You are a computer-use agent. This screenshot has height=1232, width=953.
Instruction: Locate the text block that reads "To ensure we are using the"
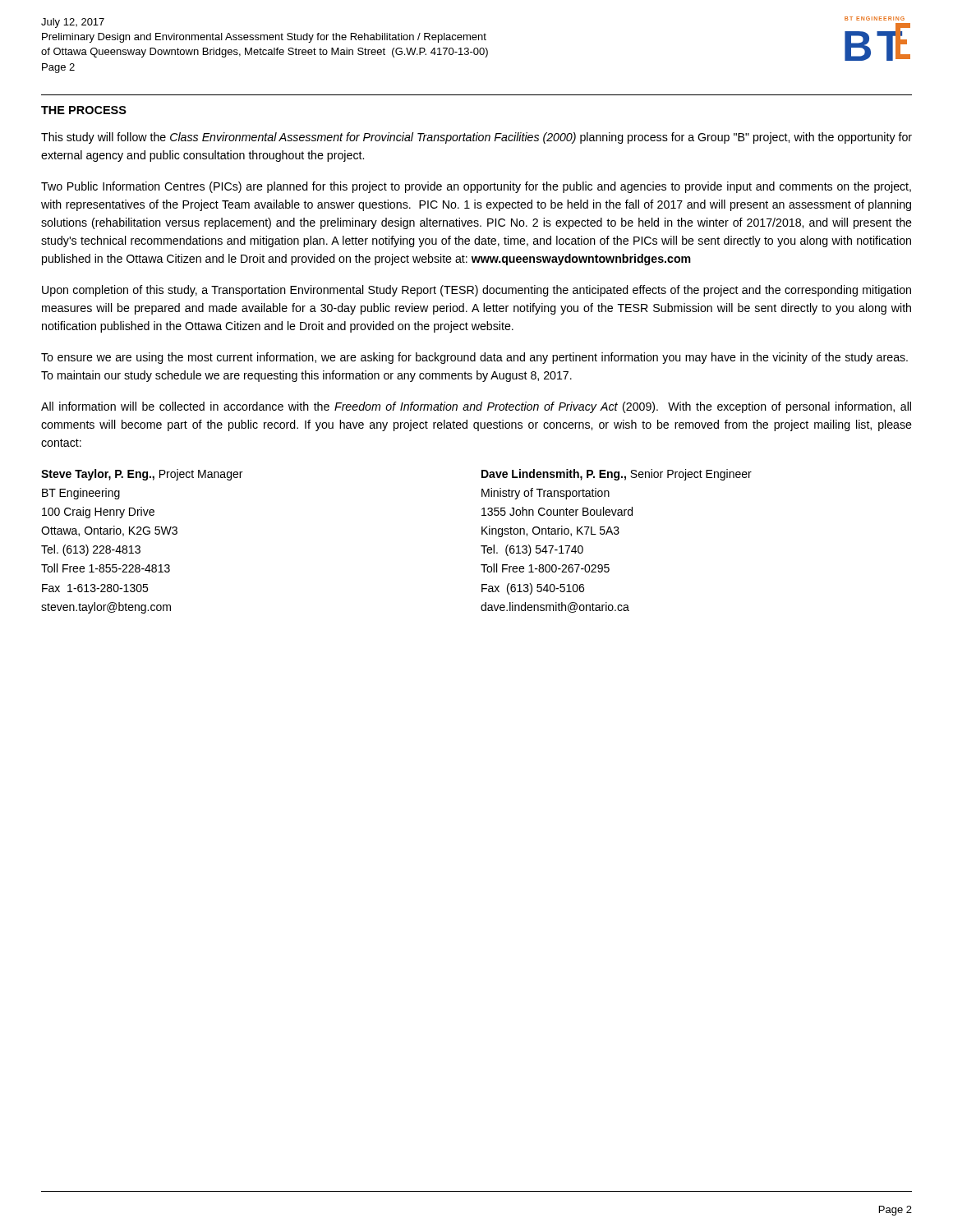coord(476,366)
